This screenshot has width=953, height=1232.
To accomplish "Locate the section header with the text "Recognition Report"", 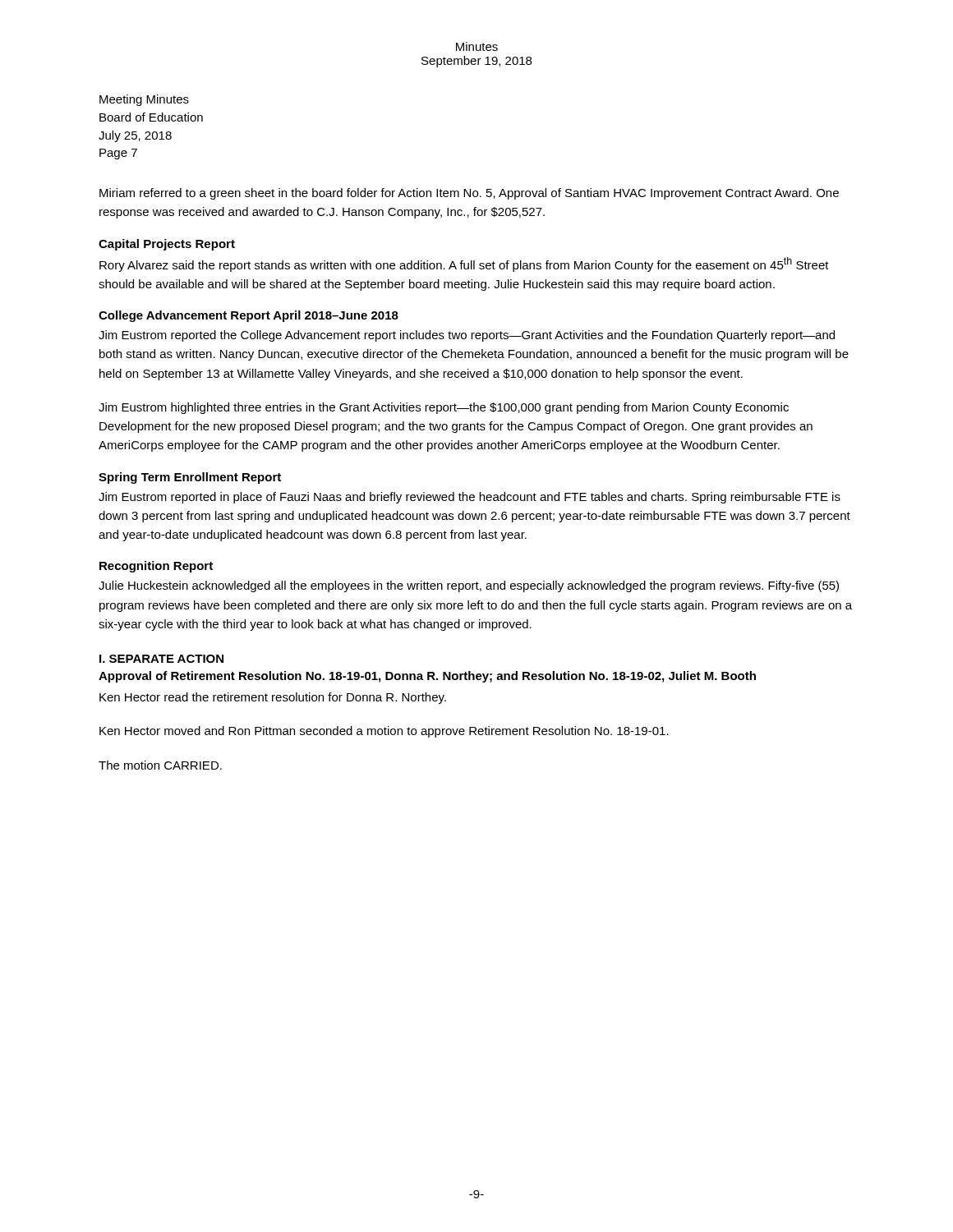I will point(156,566).
